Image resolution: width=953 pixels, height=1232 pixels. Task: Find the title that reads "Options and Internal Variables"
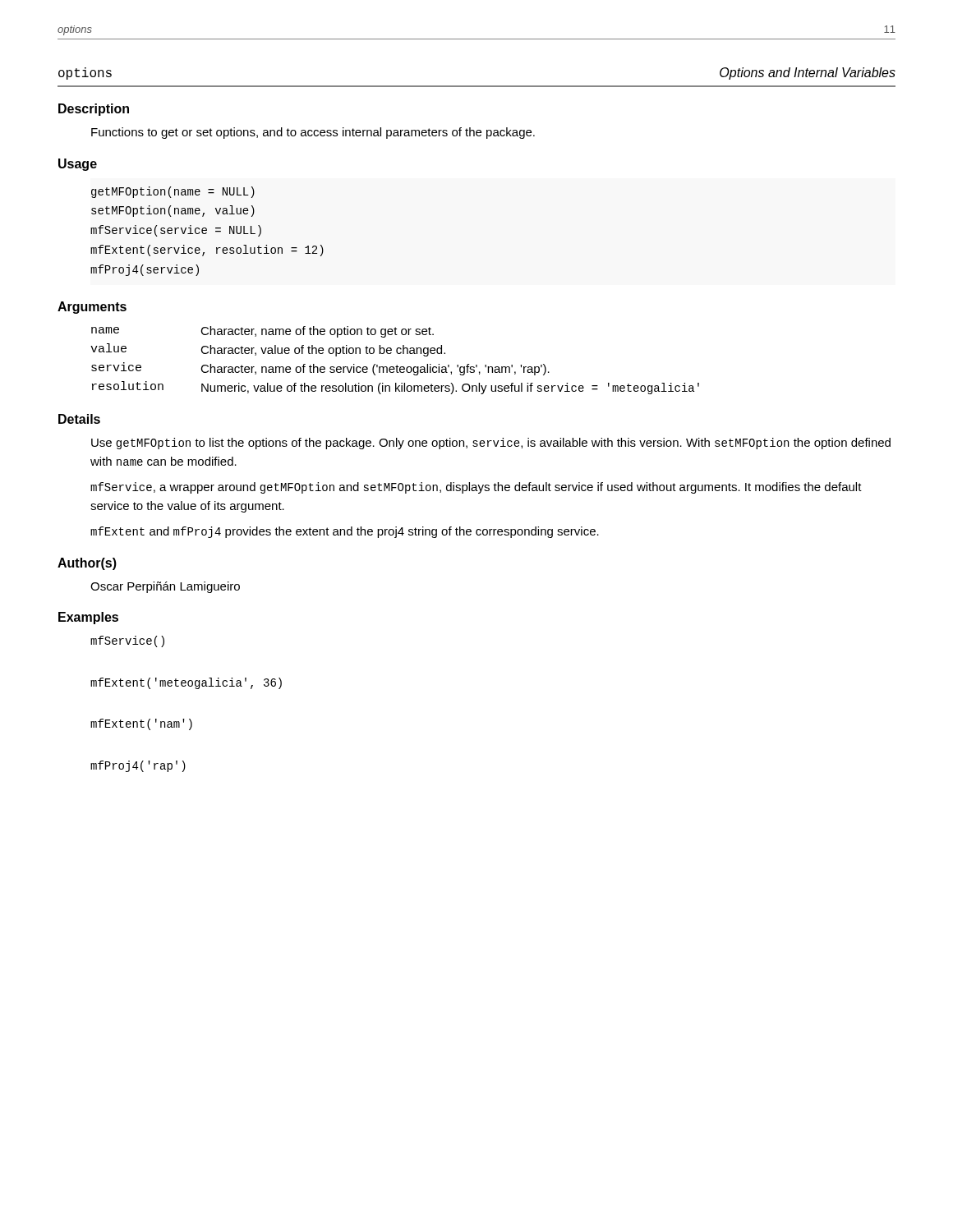807,73
